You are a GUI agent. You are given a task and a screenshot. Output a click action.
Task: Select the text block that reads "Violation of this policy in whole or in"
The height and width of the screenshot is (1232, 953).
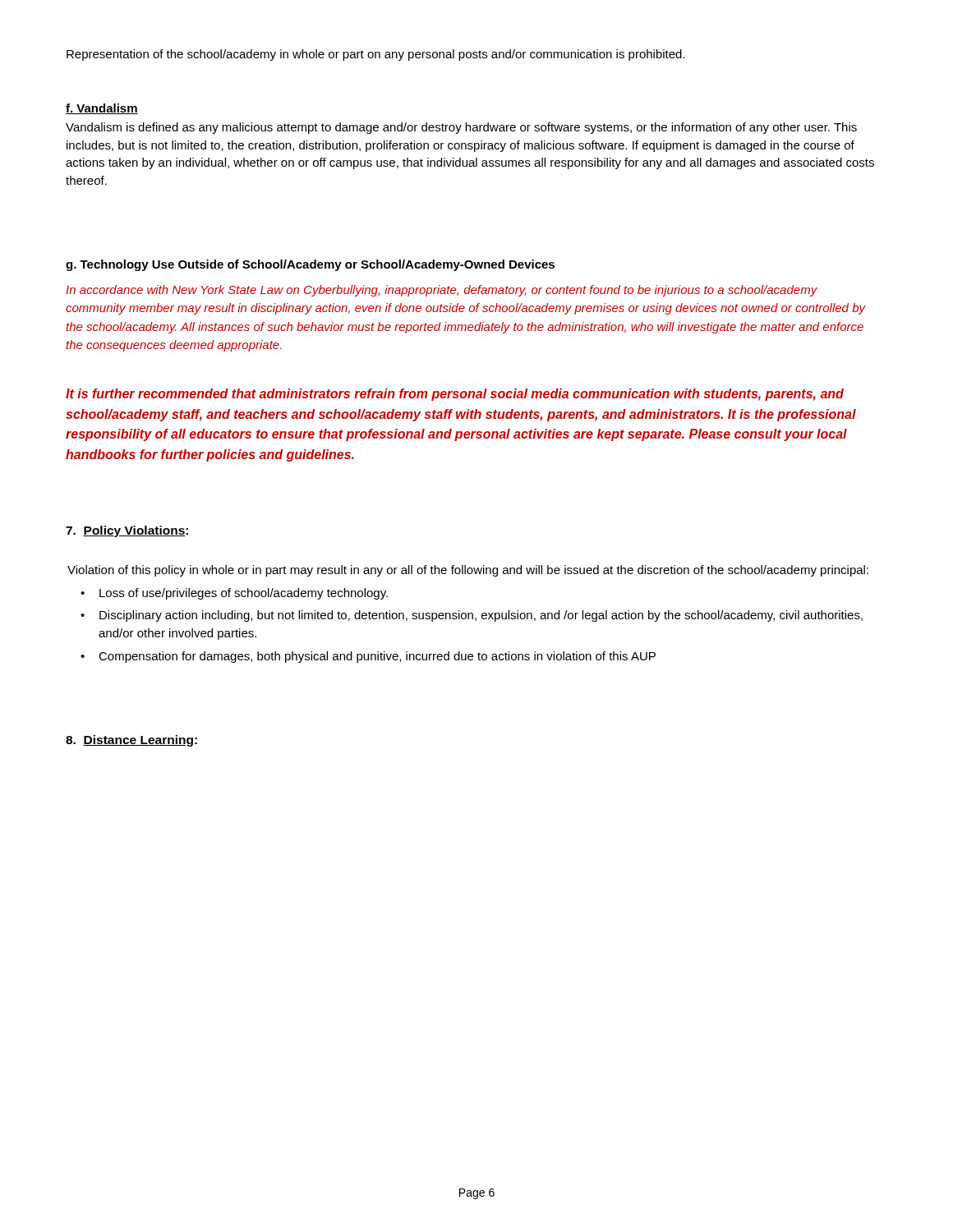[x=468, y=570]
